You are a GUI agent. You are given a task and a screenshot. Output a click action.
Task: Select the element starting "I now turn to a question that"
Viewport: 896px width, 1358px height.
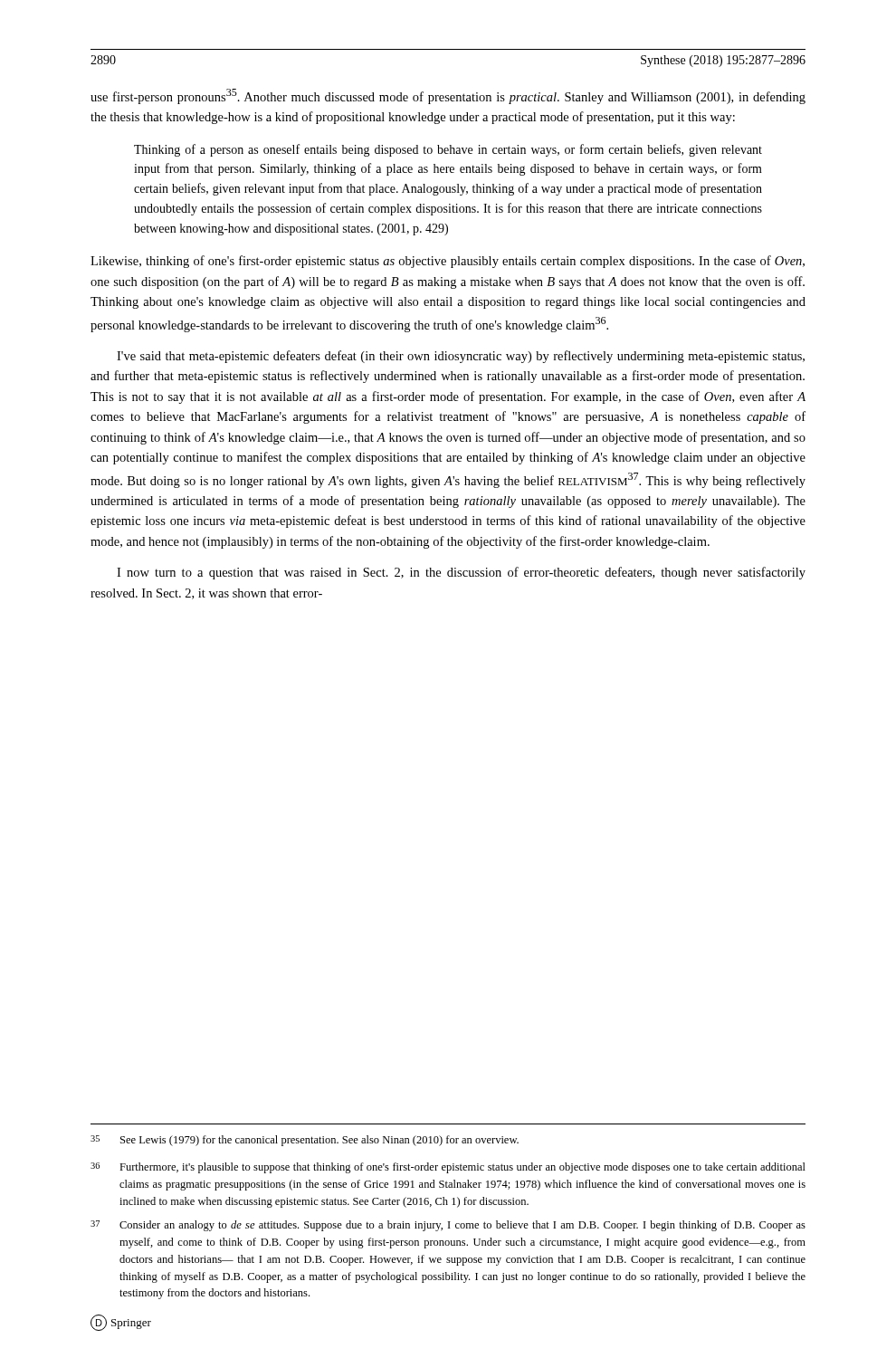point(448,583)
